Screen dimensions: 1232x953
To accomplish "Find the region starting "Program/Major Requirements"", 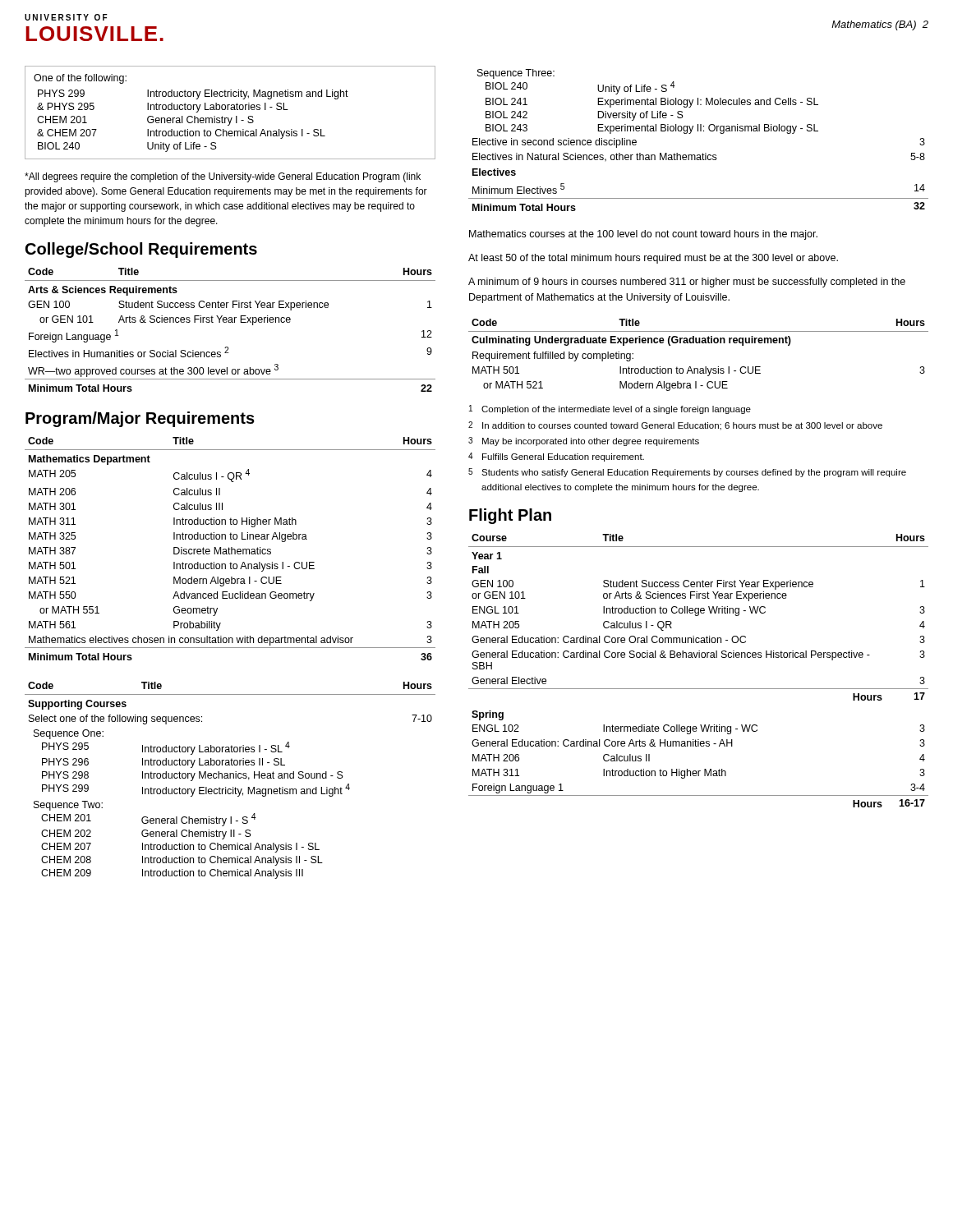I will (x=140, y=418).
